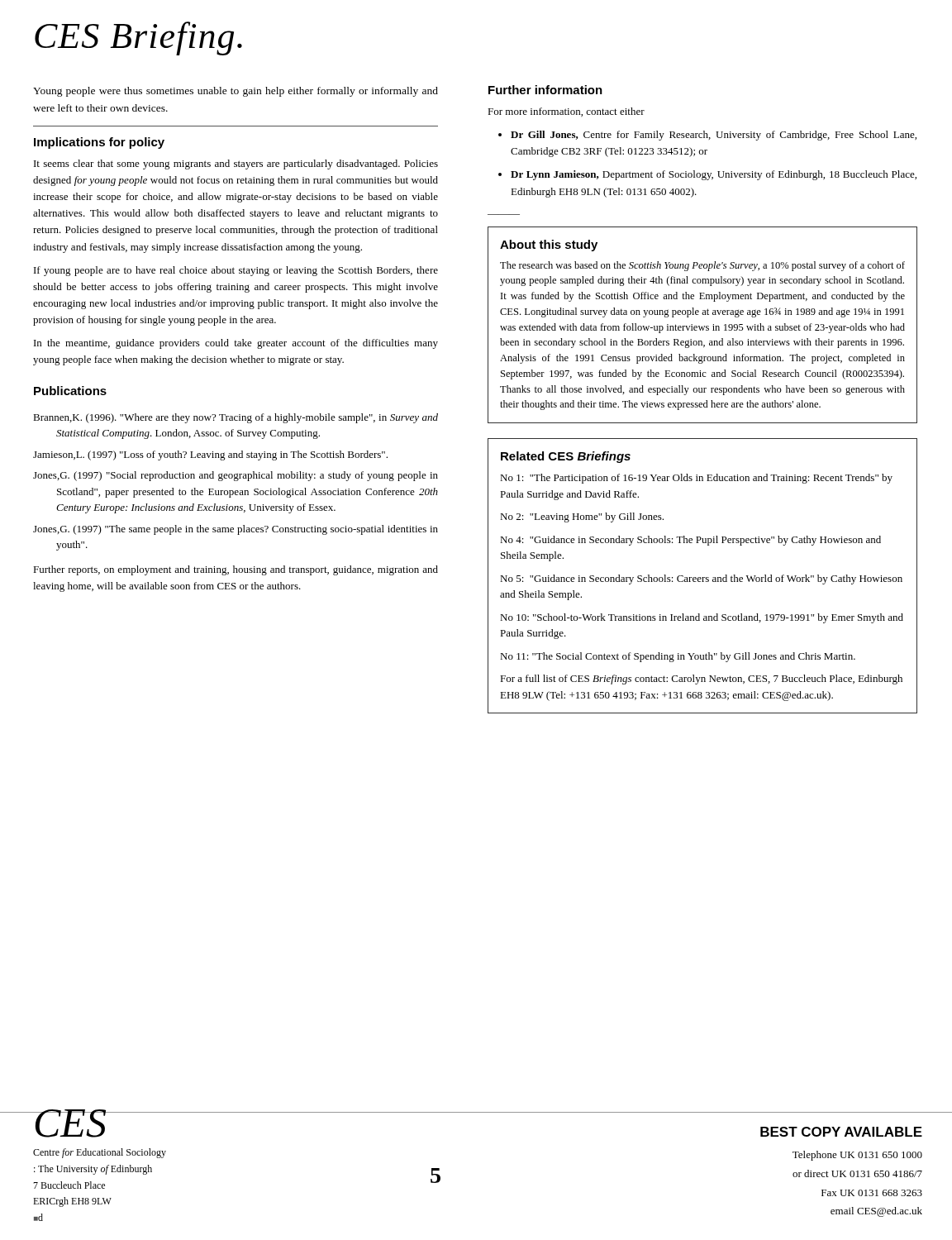Where does it say "Further information"?
This screenshot has width=952, height=1240.
click(x=545, y=90)
